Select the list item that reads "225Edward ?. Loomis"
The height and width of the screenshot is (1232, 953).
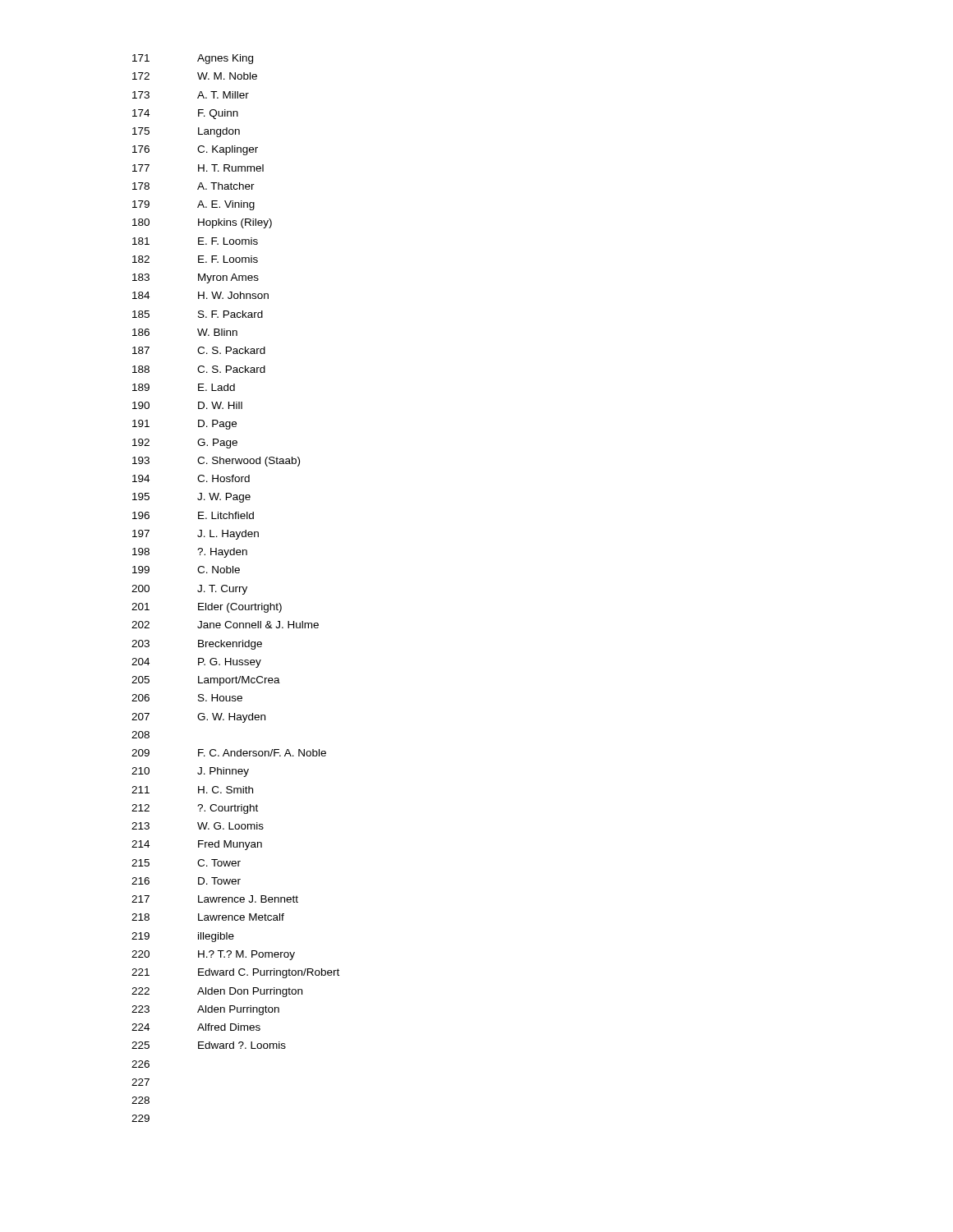[x=209, y=1046]
